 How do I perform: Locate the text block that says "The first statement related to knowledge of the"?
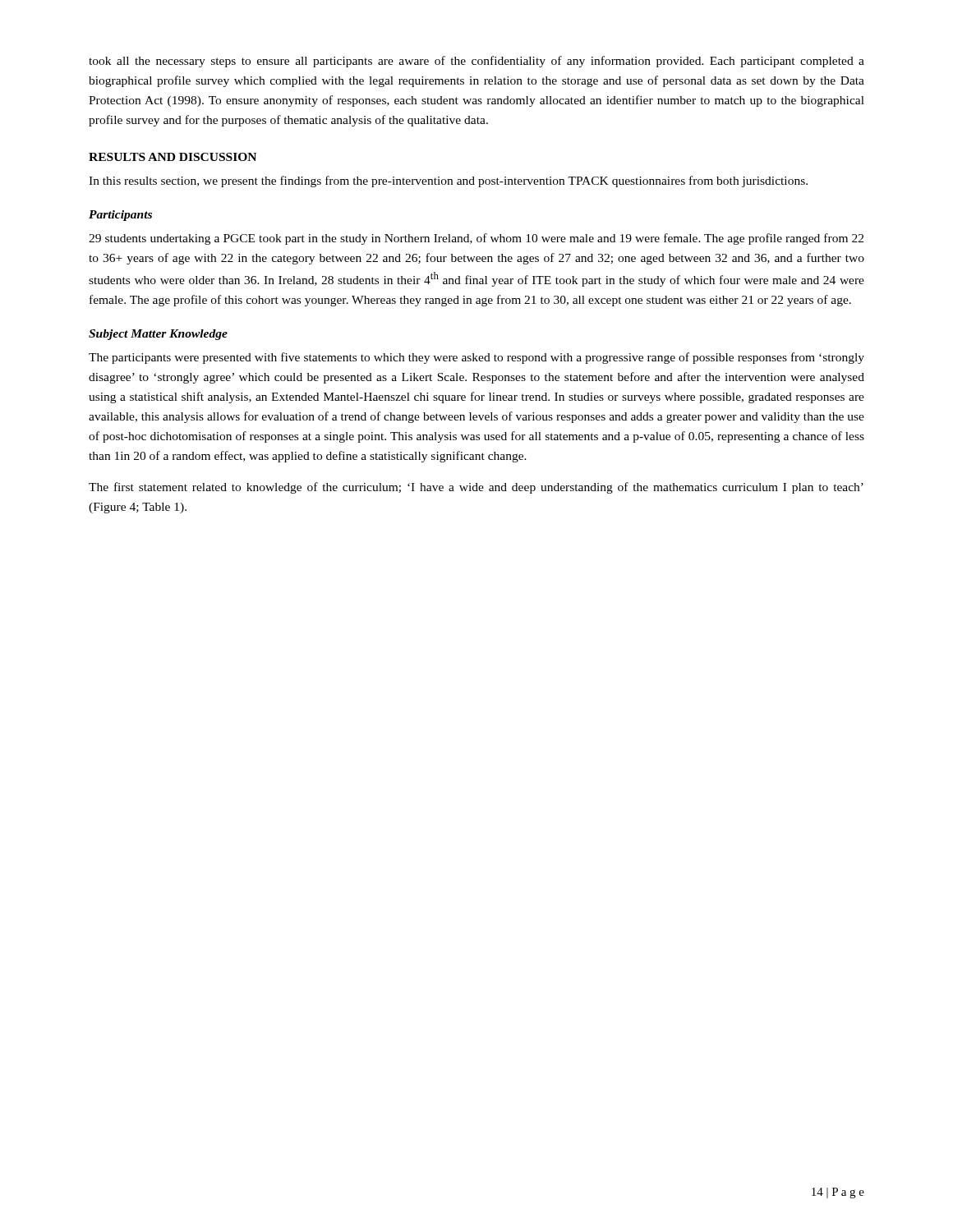click(x=476, y=497)
